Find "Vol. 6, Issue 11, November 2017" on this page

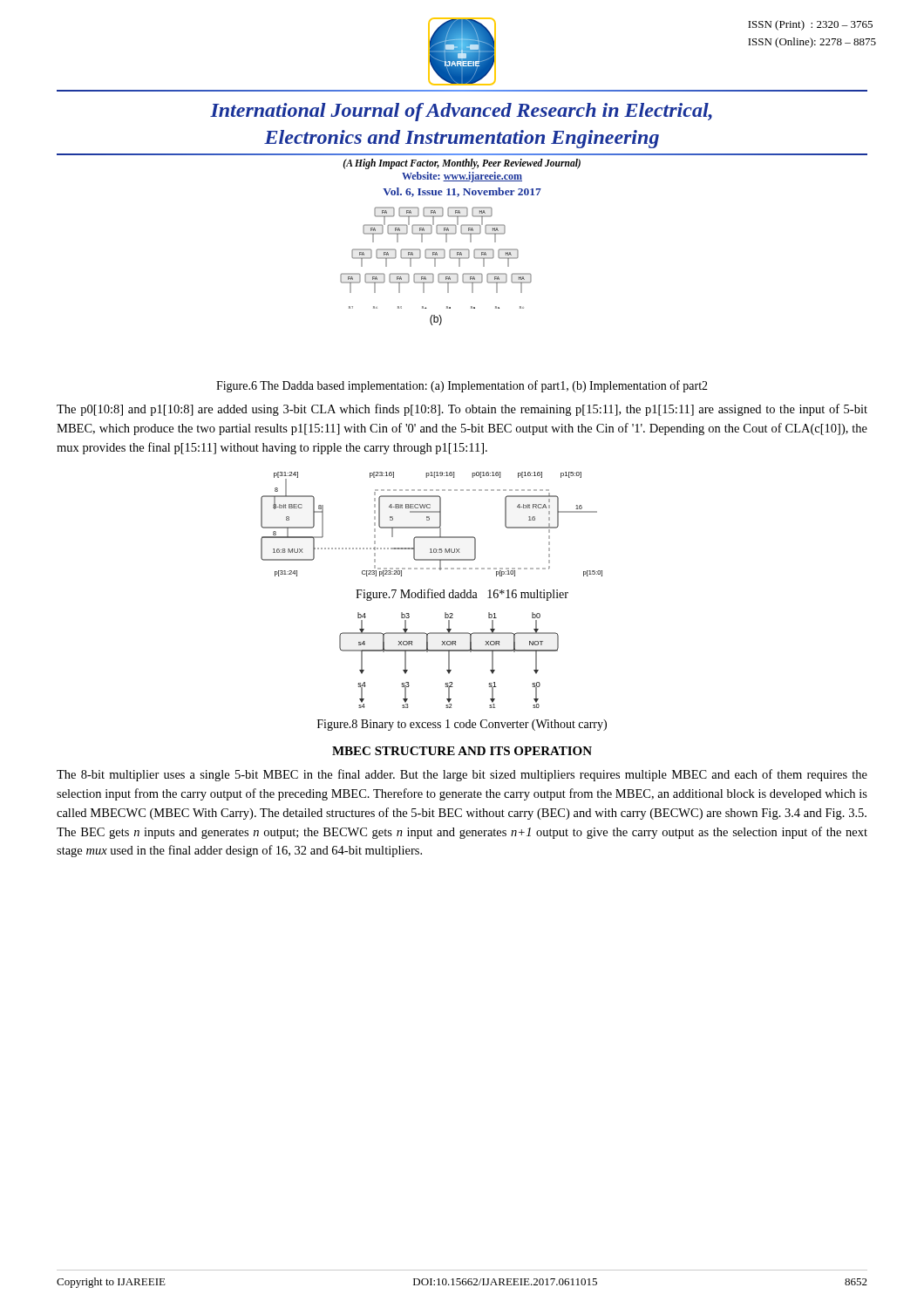coord(462,192)
